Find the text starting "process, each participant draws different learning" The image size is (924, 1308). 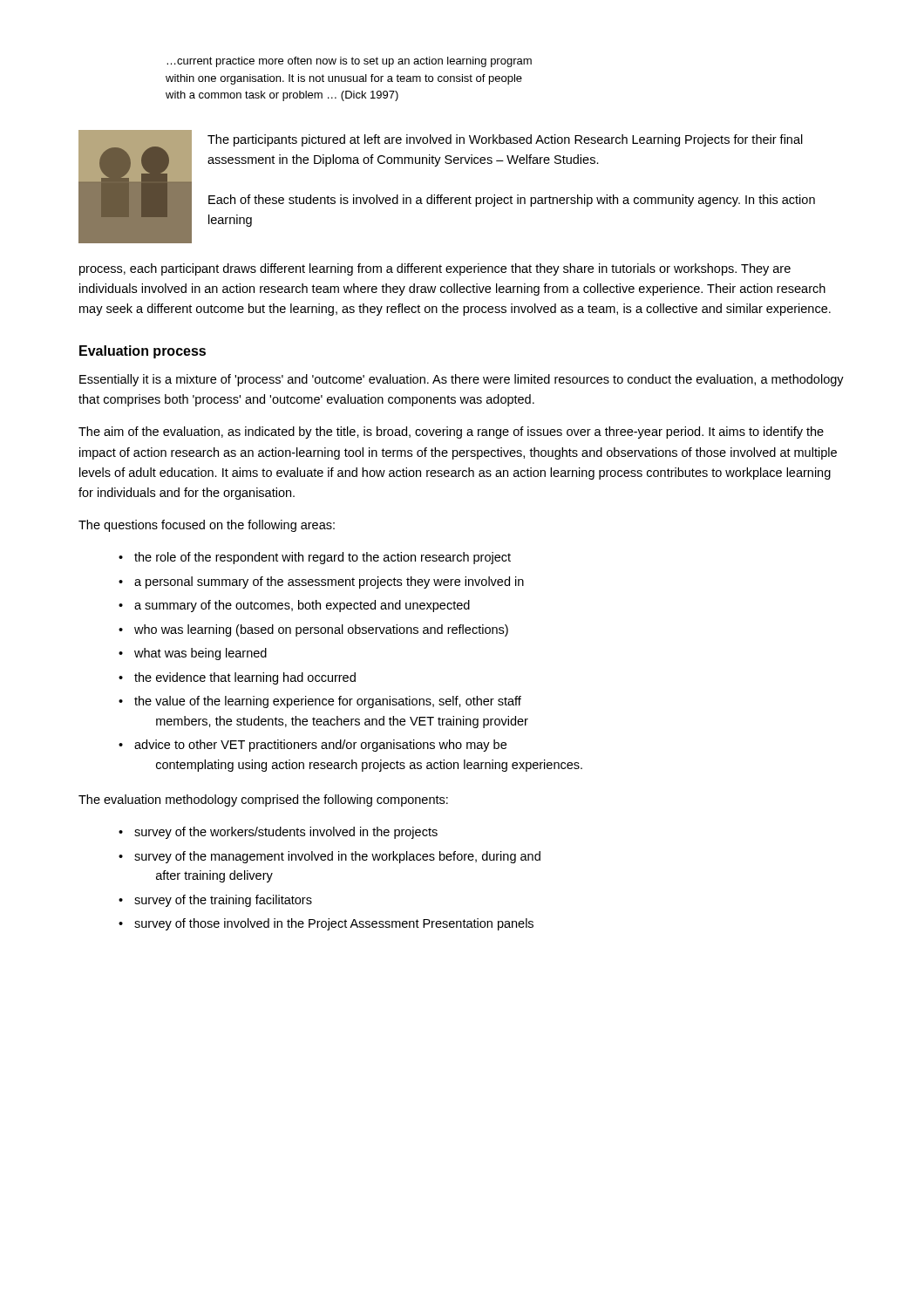point(455,288)
